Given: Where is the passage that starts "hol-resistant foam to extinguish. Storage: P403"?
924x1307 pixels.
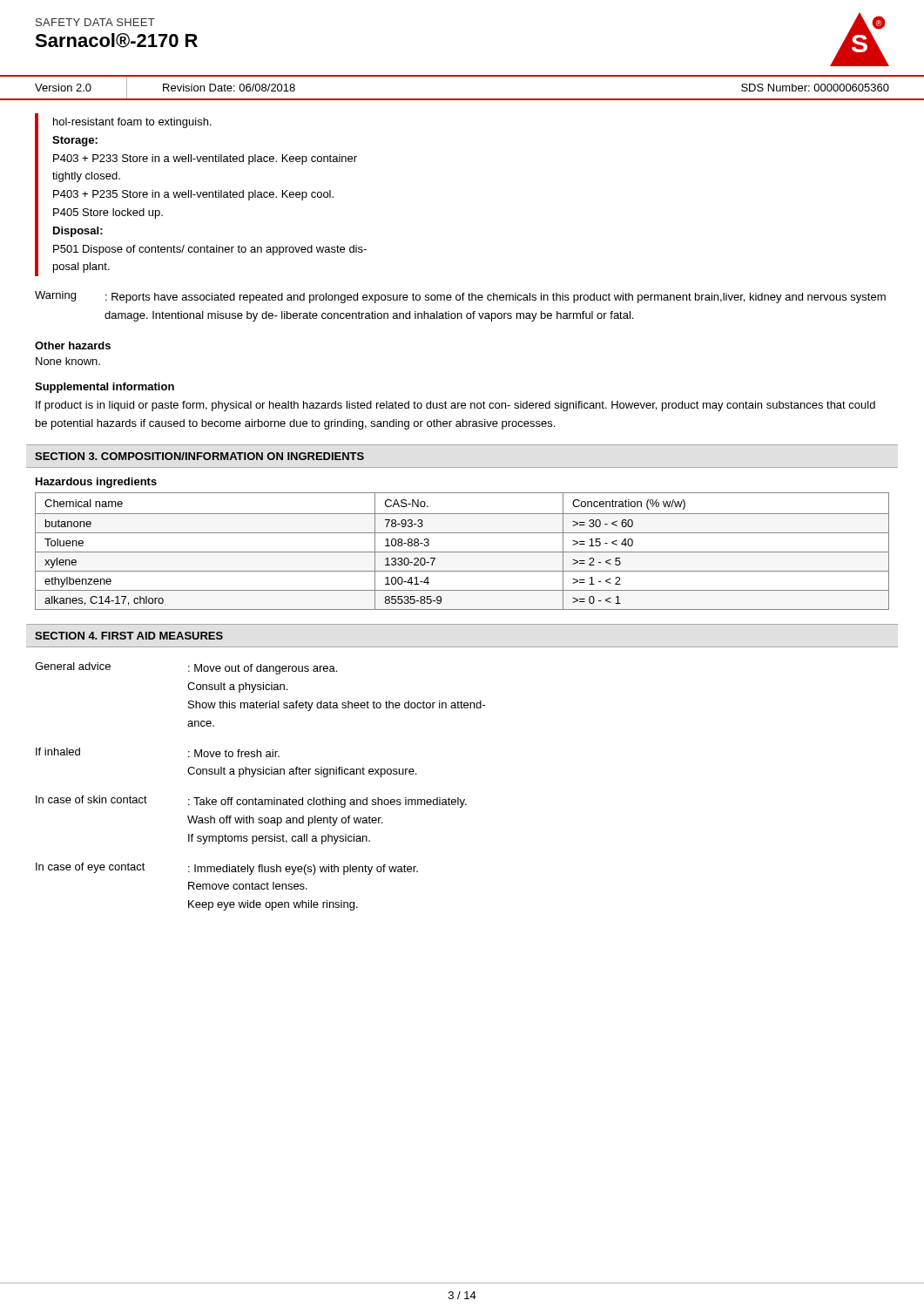Looking at the screenshot, I should click(x=210, y=194).
